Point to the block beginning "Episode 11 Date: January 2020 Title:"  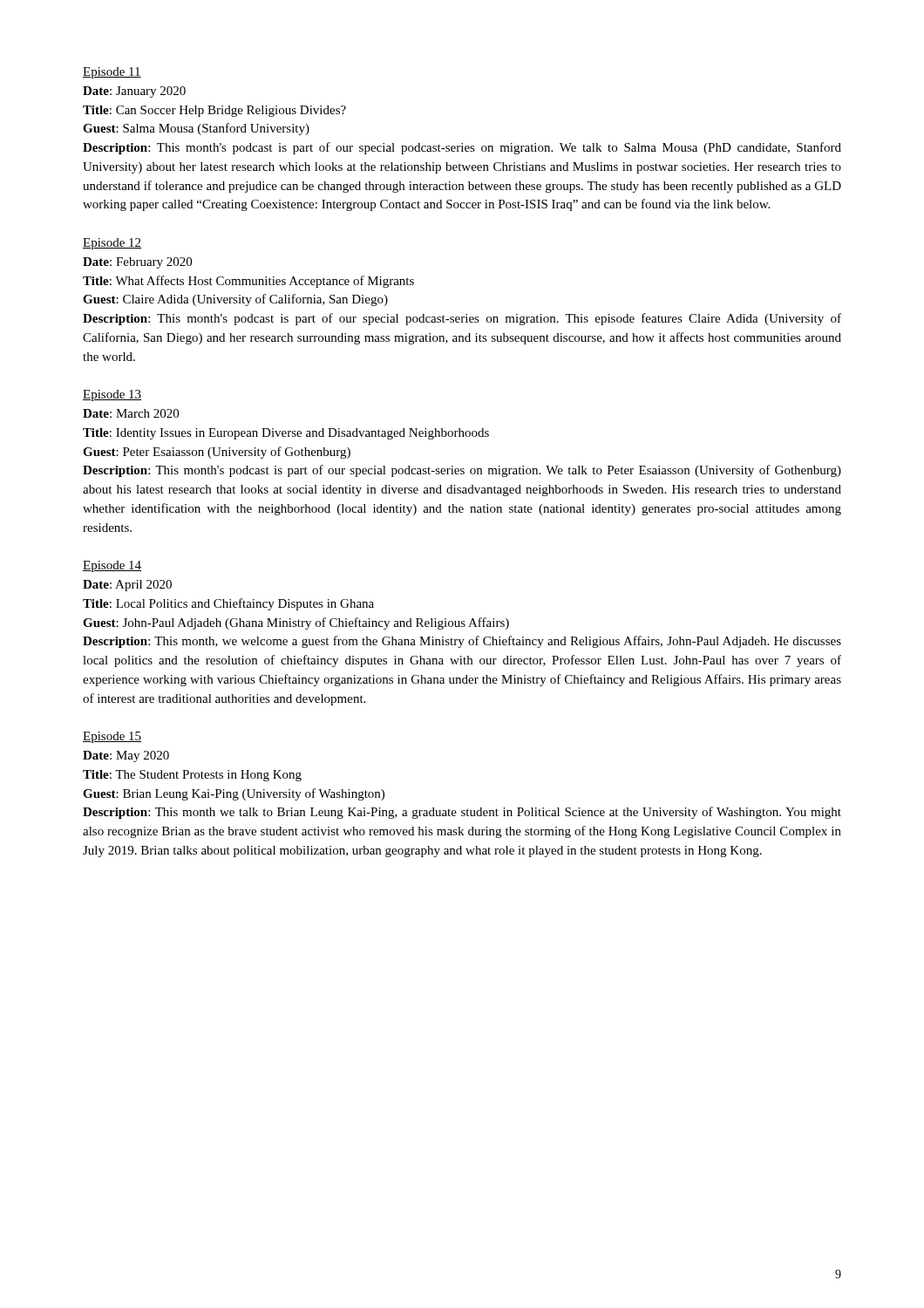point(462,139)
